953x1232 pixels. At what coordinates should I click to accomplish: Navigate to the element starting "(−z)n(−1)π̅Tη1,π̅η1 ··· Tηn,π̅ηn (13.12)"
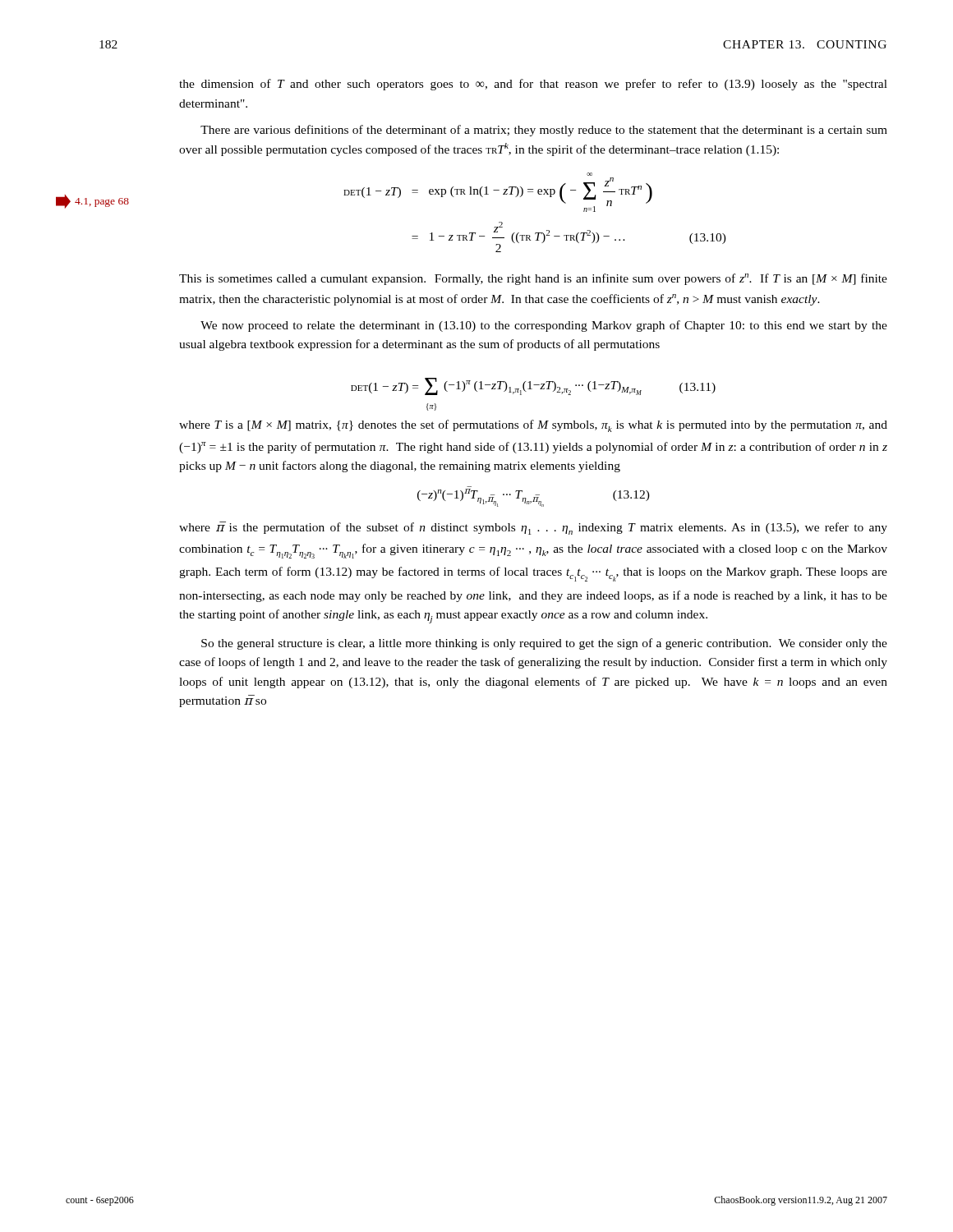pos(533,496)
